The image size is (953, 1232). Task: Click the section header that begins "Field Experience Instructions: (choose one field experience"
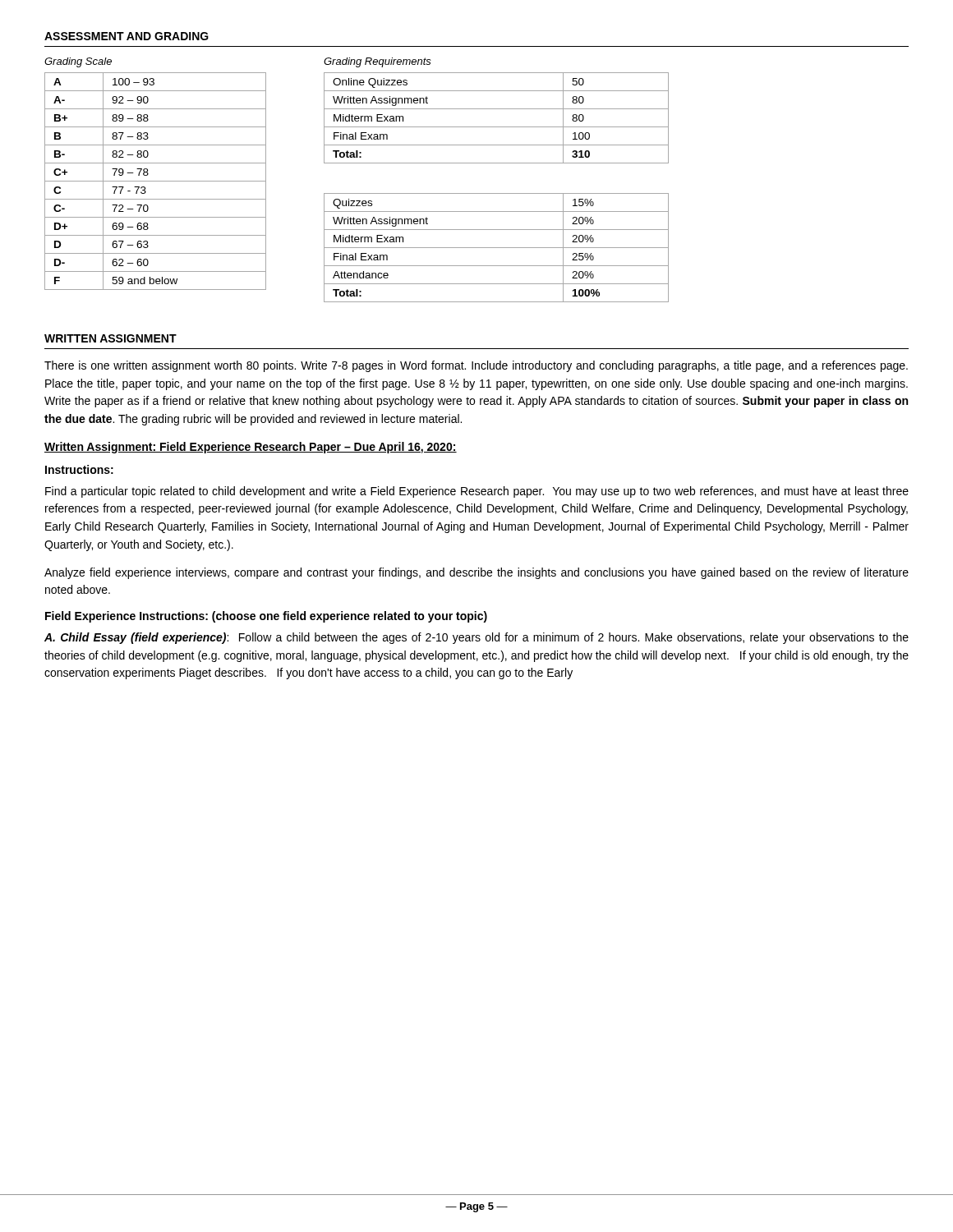point(266,616)
